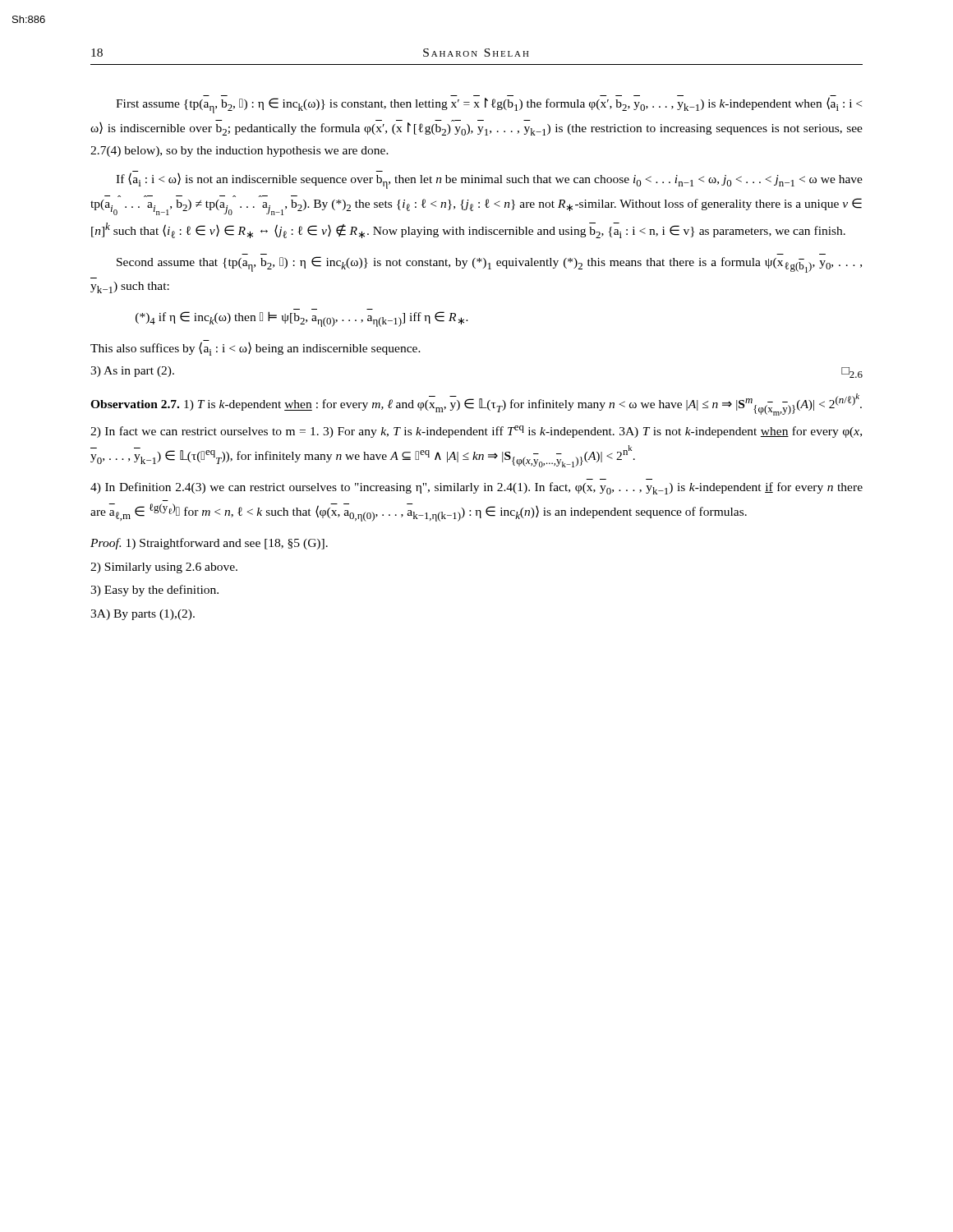The image size is (953, 1232).
Task: Point to the block beginning "This also suffices by ⟨ai :"
Action: pyautogui.click(x=256, y=348)
